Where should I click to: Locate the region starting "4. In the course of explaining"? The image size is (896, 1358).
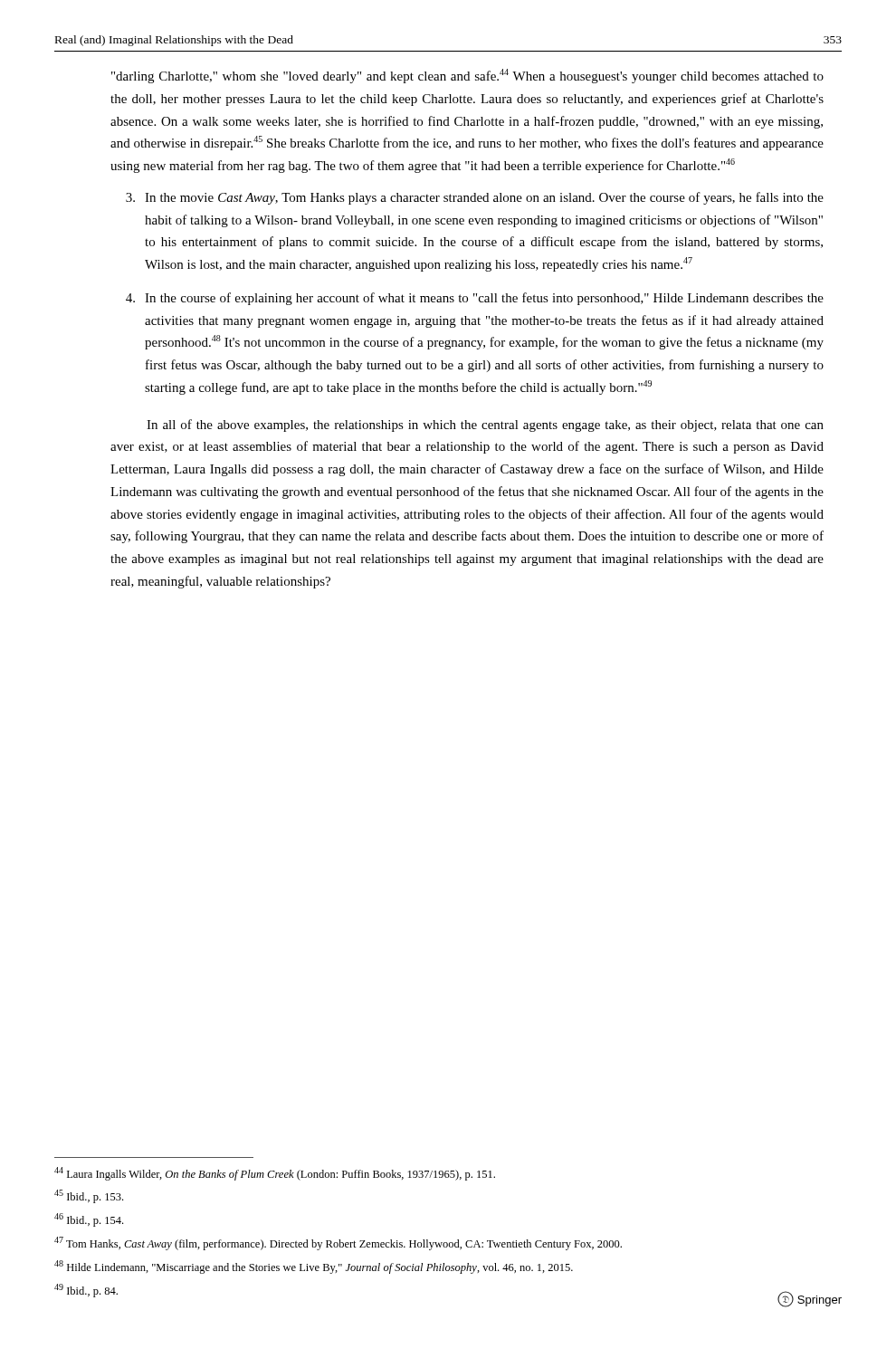click(467, 343)
